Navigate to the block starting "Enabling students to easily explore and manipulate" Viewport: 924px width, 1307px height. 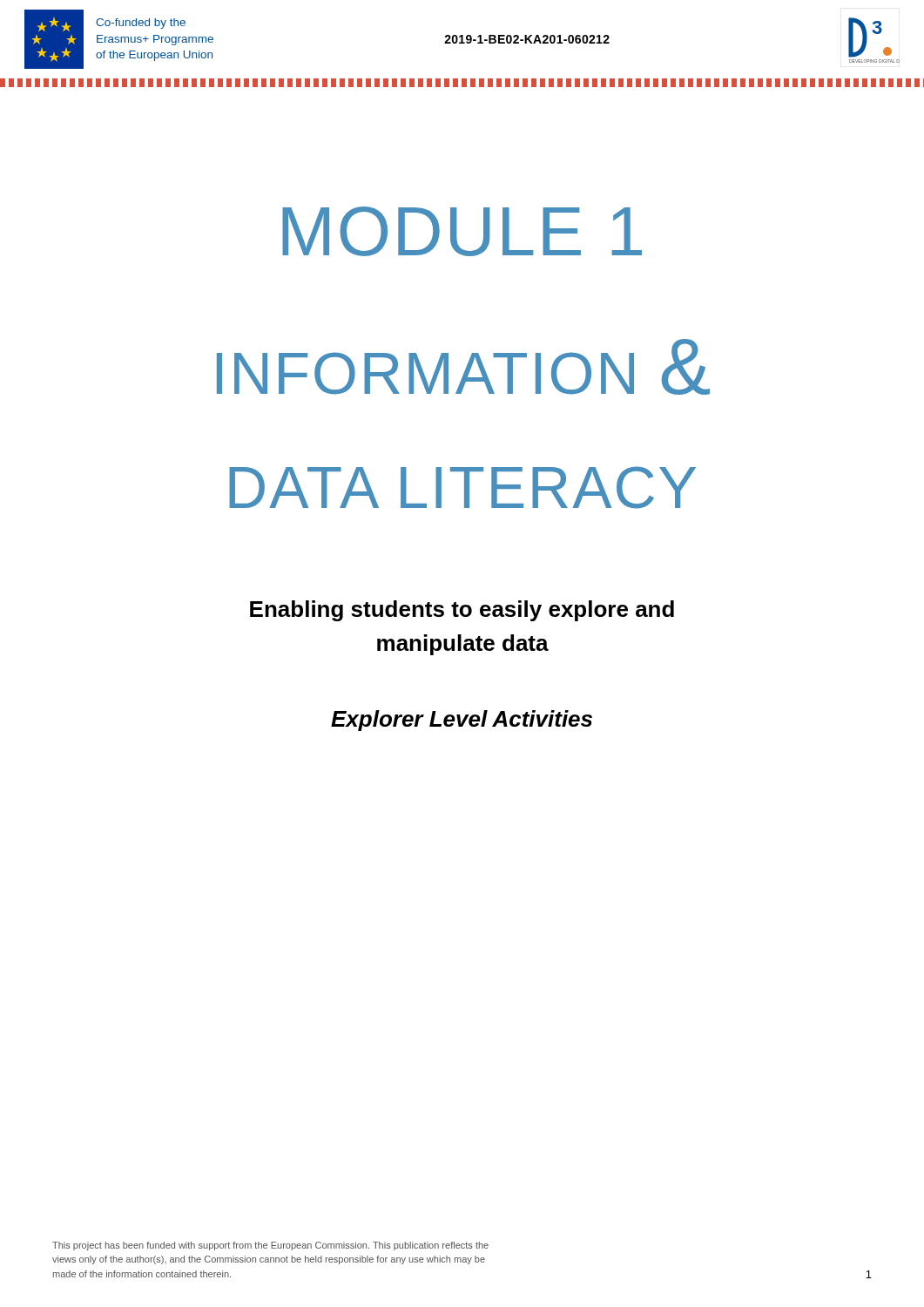coord(462,626)
